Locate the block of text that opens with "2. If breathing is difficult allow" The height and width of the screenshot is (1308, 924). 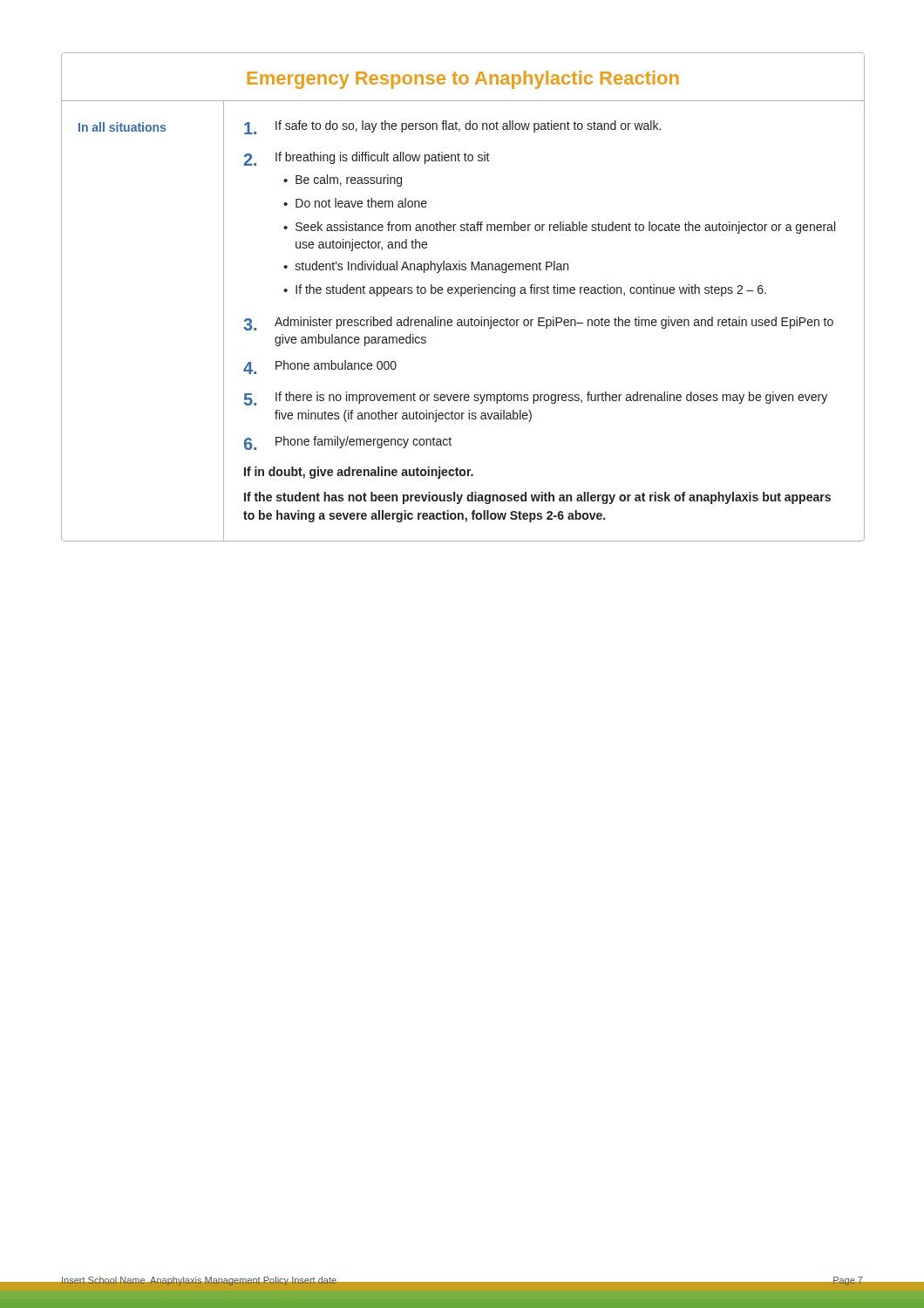[544, 226]
